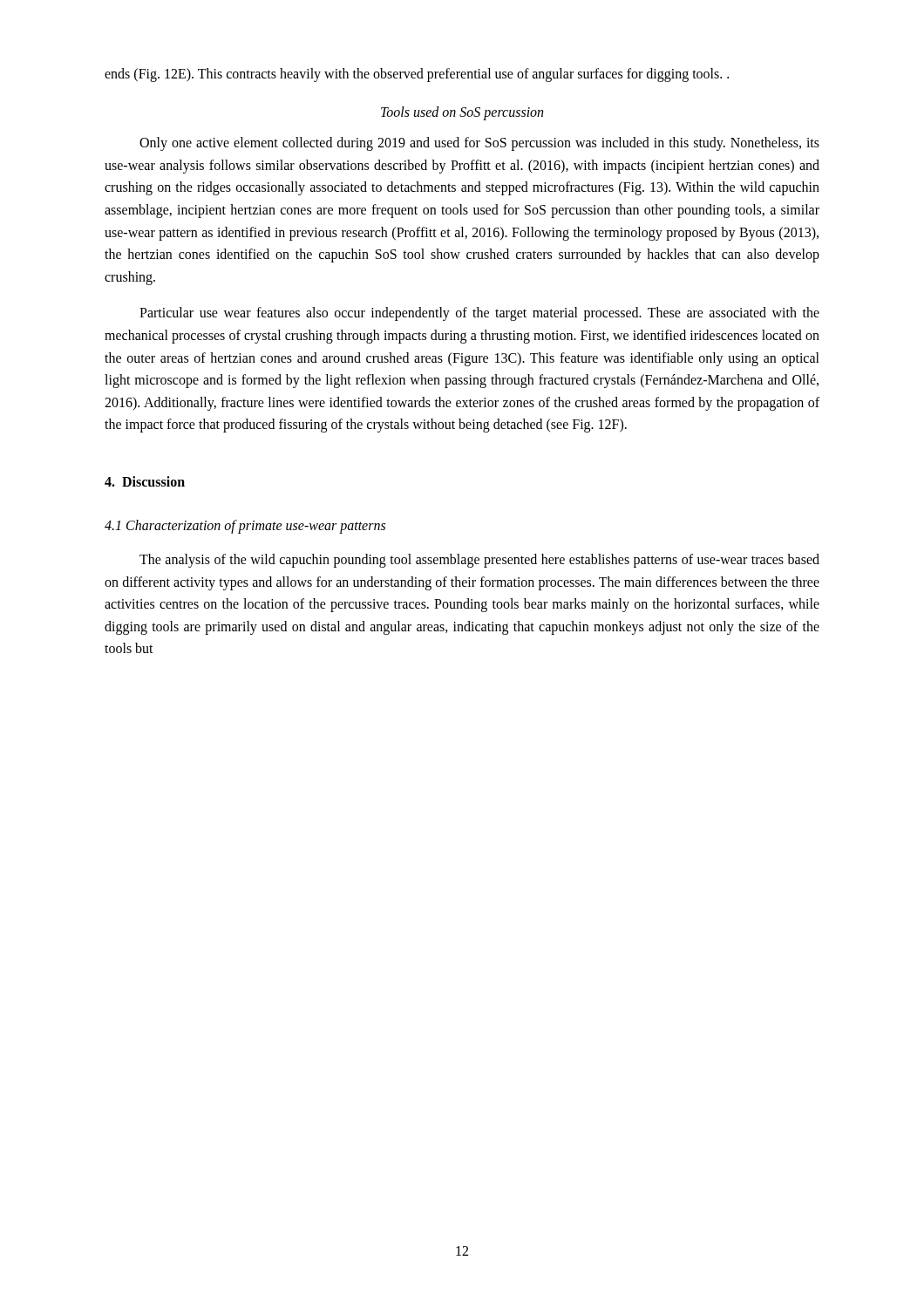Click on the text block containing "The analysis of the wild capuchin pounding"
The width and height of the screenshot is (924, 1308).
tap(462, 604)
